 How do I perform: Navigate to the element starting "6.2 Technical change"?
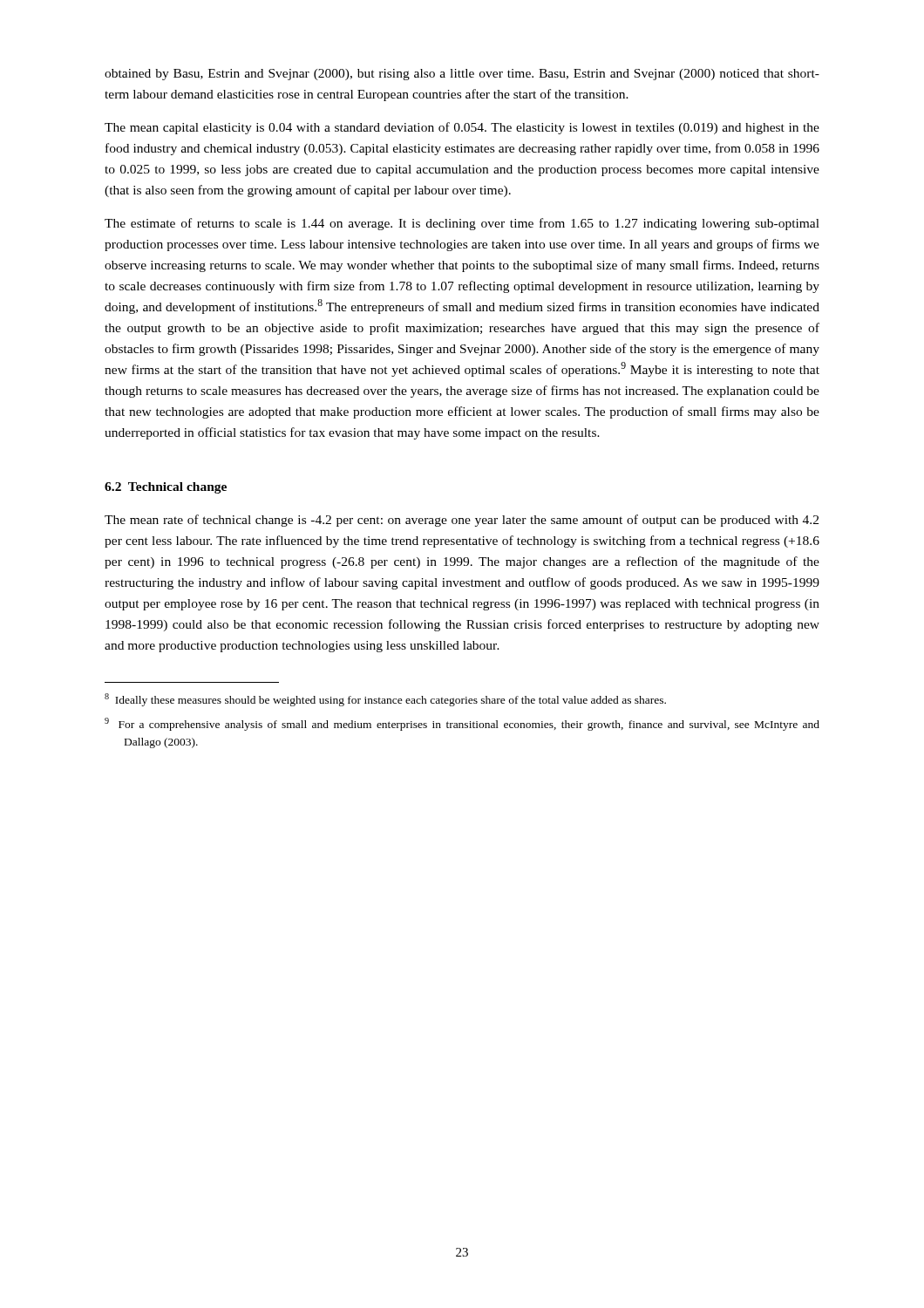166,487
